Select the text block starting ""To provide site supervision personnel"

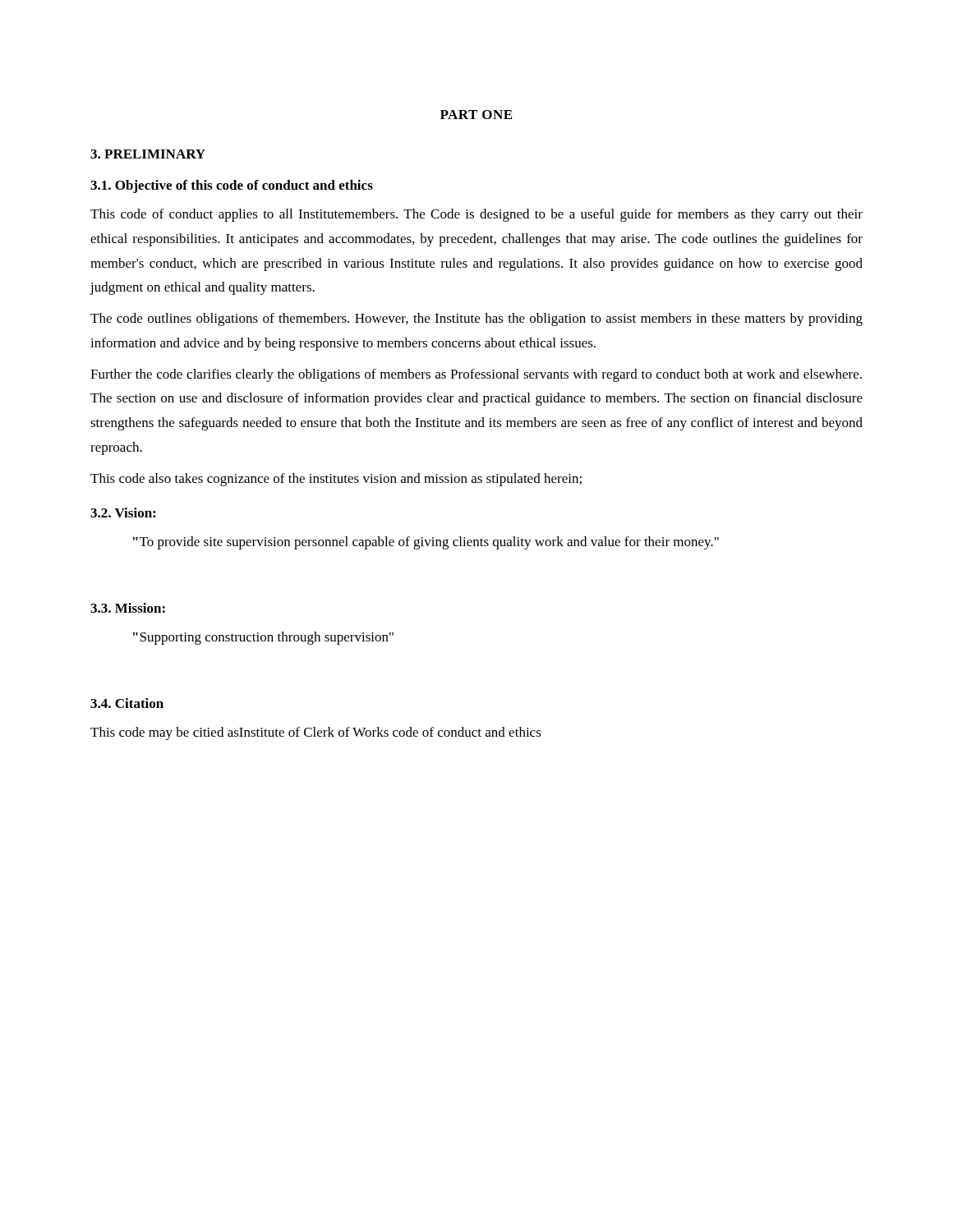425,542
